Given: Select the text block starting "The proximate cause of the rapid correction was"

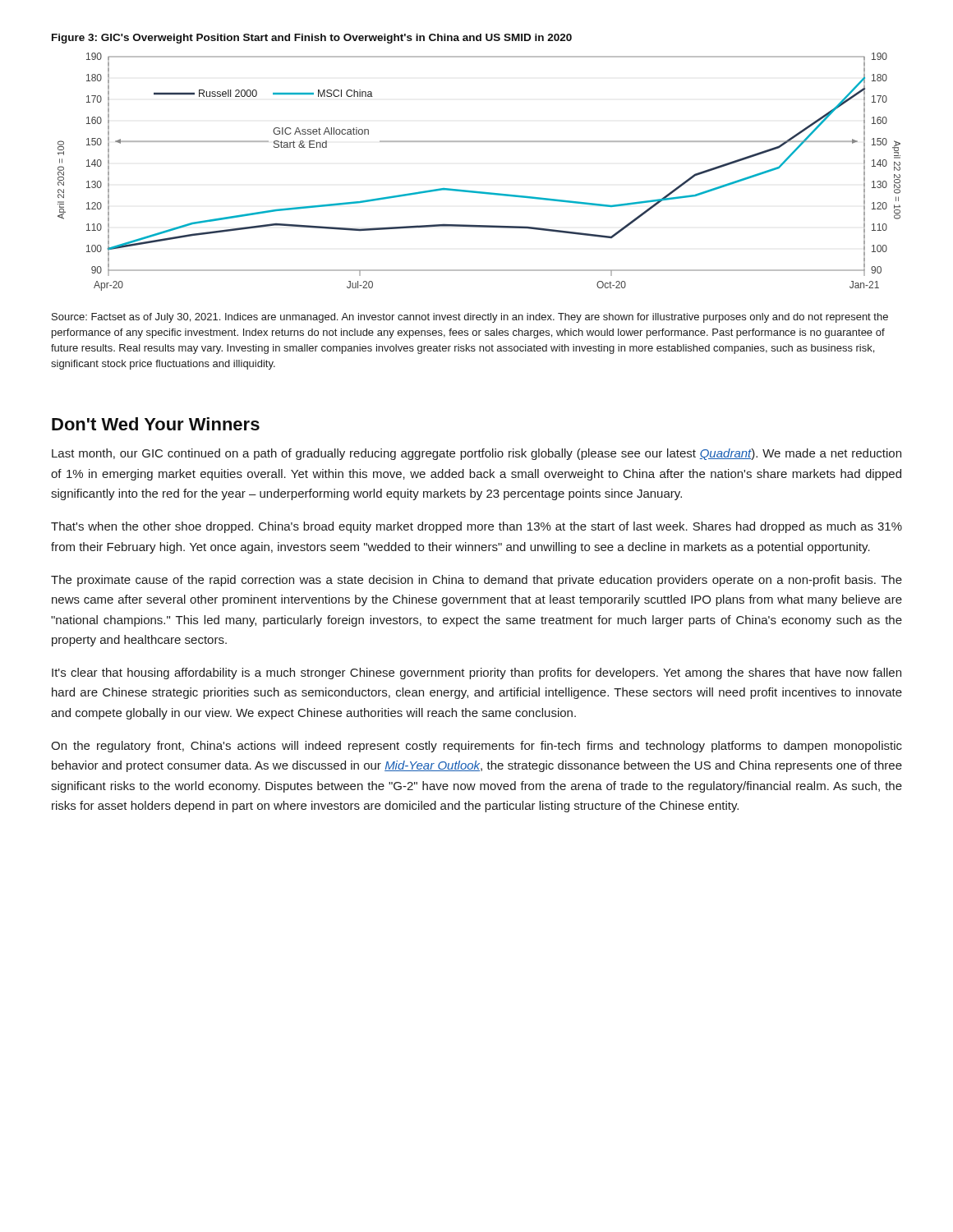Looking at the screenshot, I should click(x=476, y=609).
